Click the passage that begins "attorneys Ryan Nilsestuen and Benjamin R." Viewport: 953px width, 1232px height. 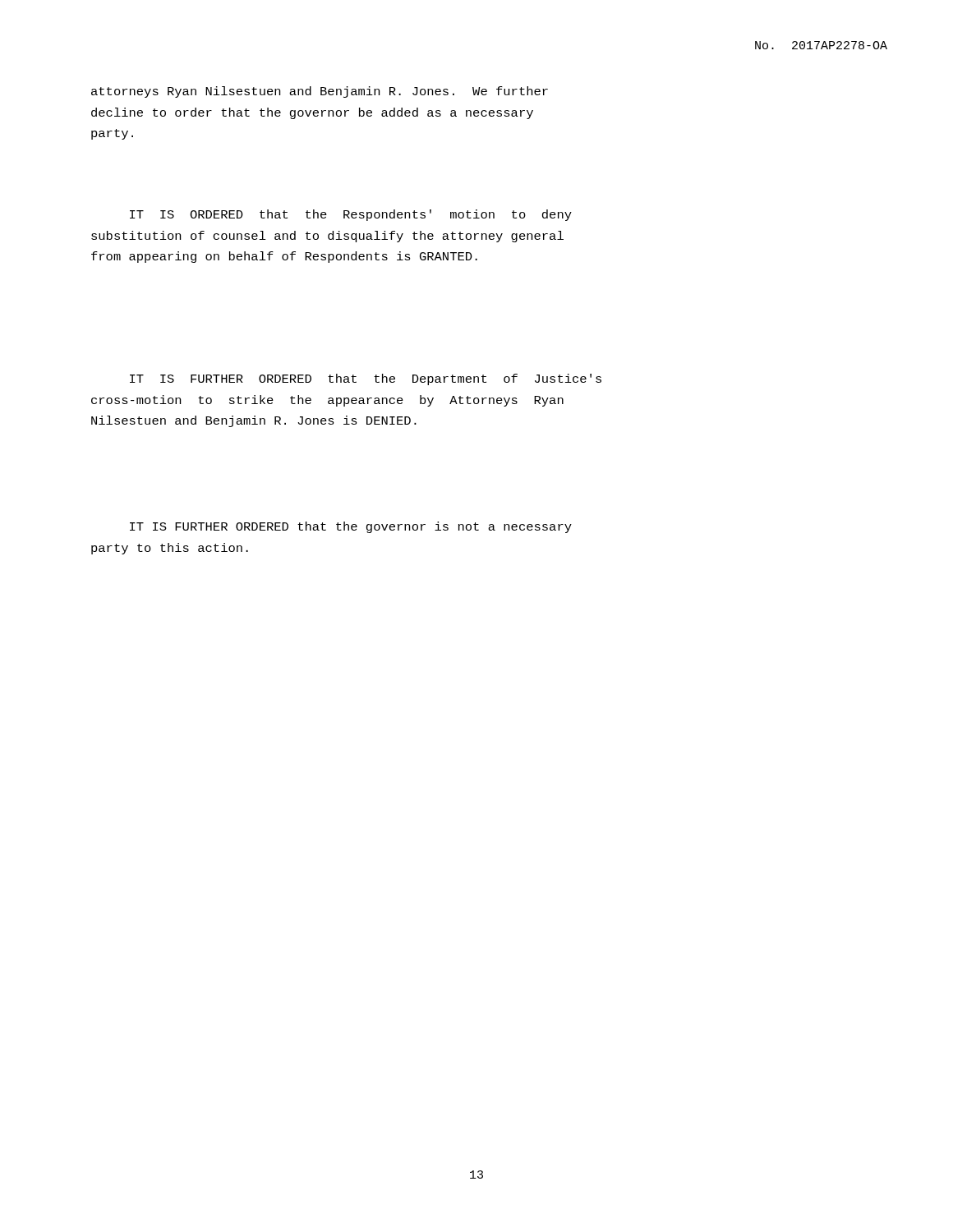coord(320,113)
